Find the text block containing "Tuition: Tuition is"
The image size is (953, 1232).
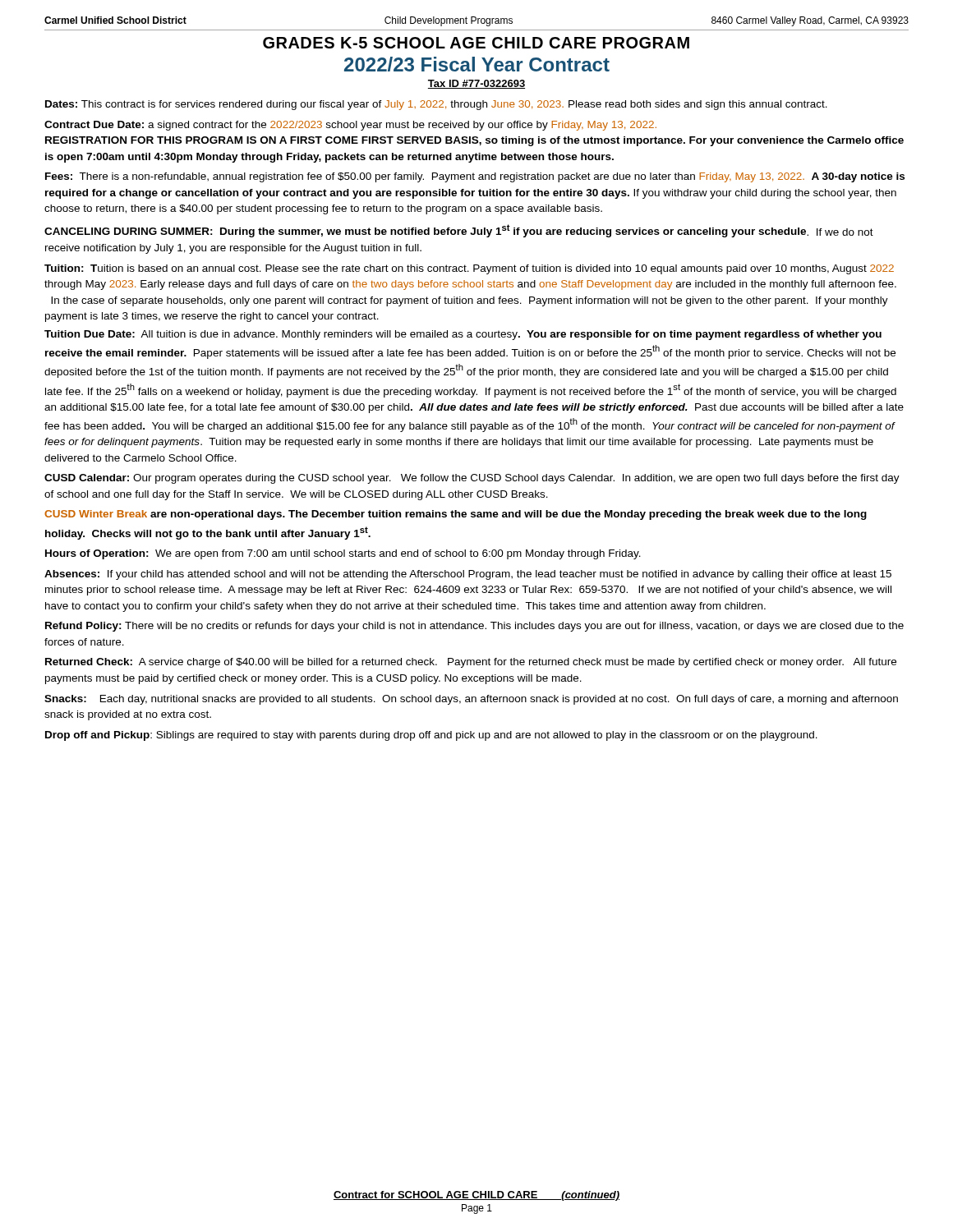[476, 363]
